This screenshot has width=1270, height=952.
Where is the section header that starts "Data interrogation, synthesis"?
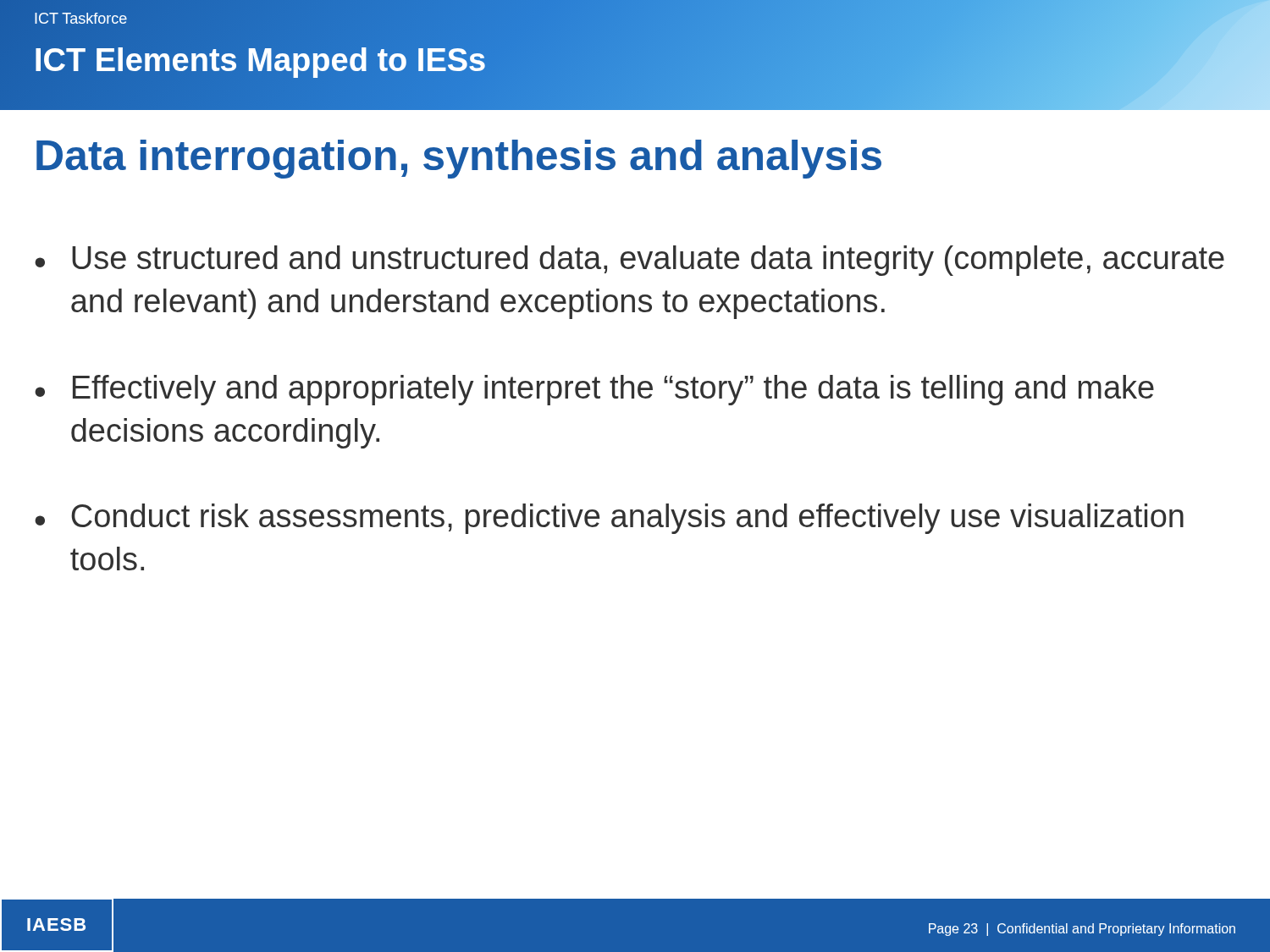(x=459, y=156)
